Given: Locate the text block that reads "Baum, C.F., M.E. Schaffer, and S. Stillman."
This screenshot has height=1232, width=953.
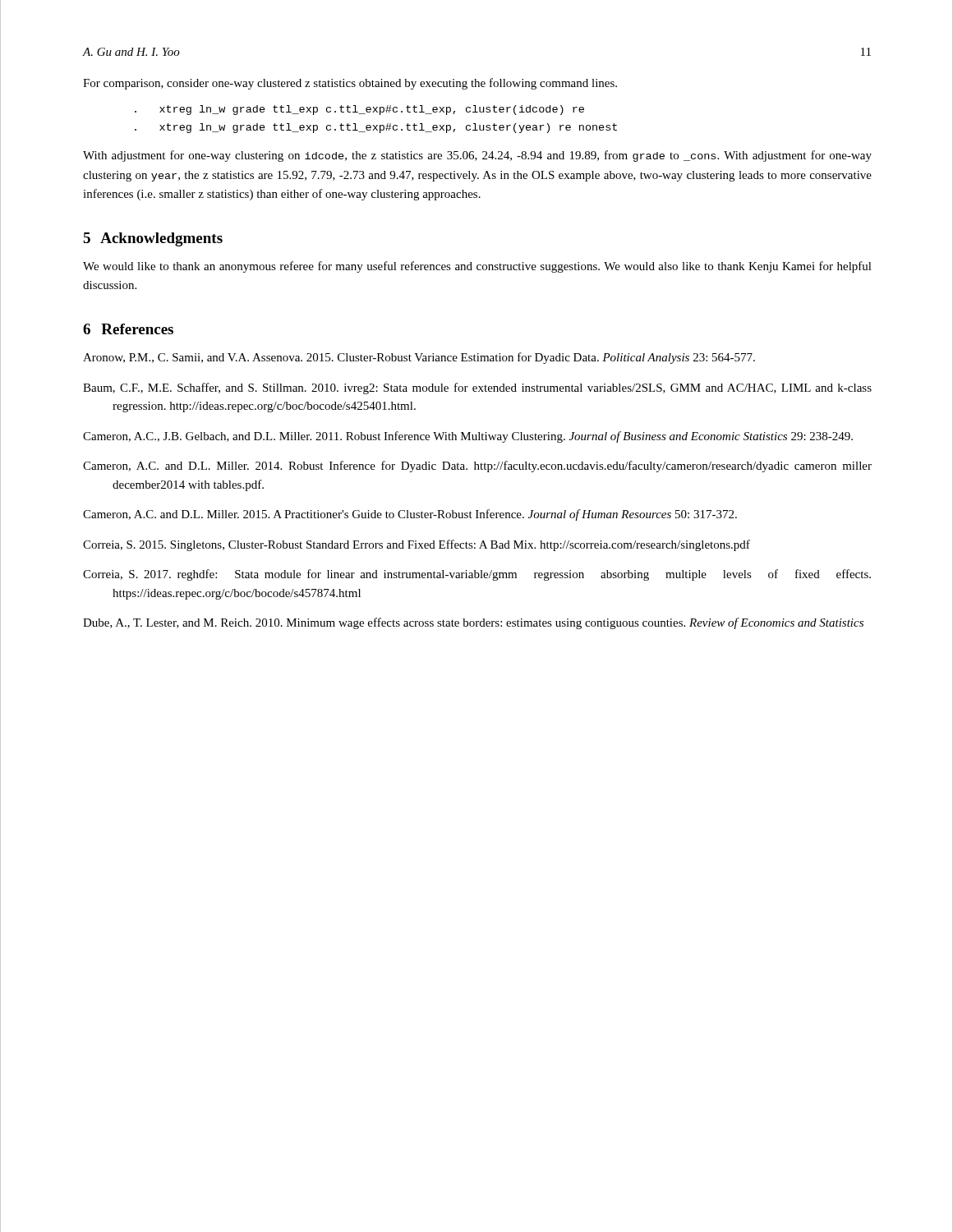Looking at the screenshot, I should (x=477, y=397).
